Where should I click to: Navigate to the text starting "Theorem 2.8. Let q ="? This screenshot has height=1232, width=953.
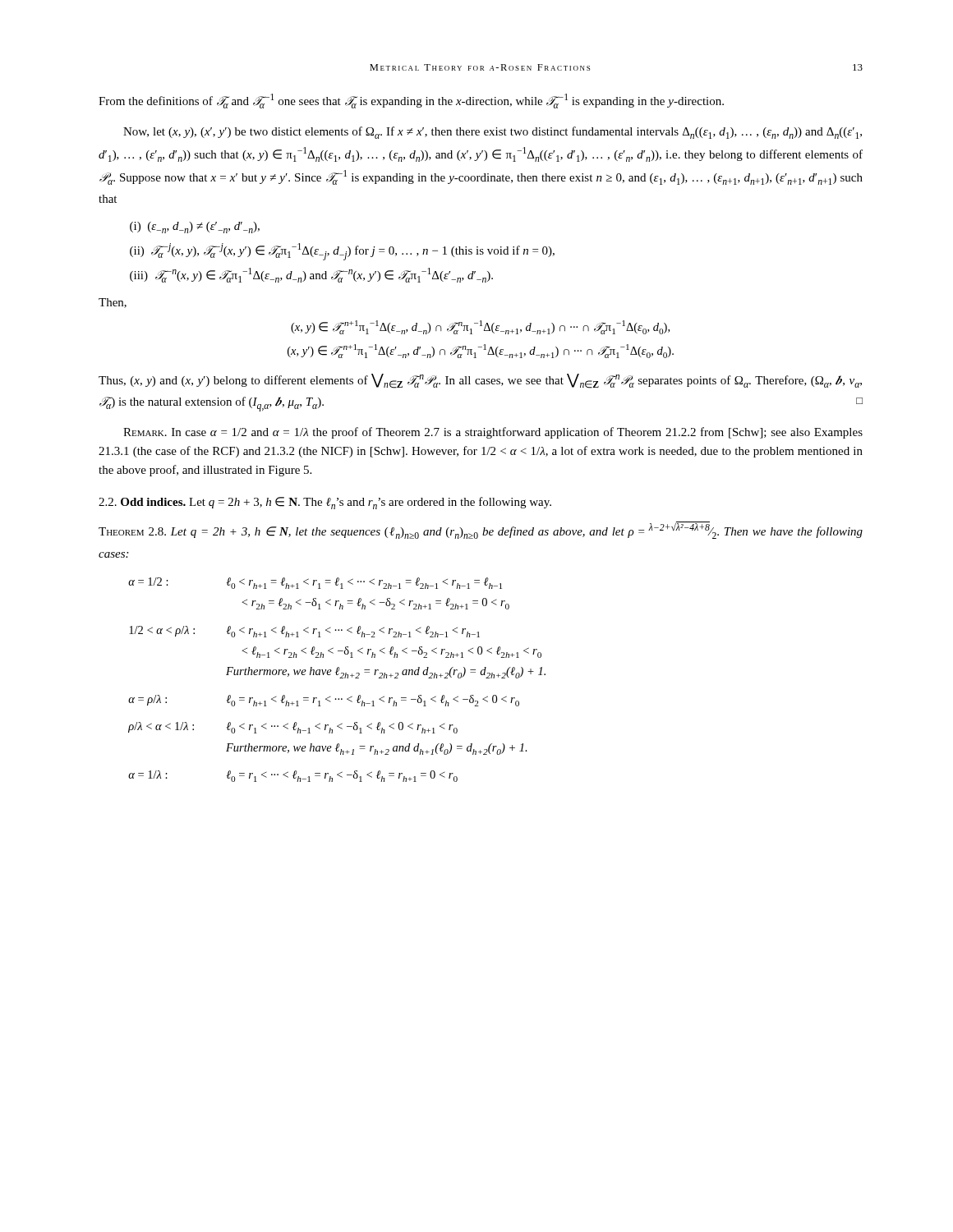click(x=481, y=541)
